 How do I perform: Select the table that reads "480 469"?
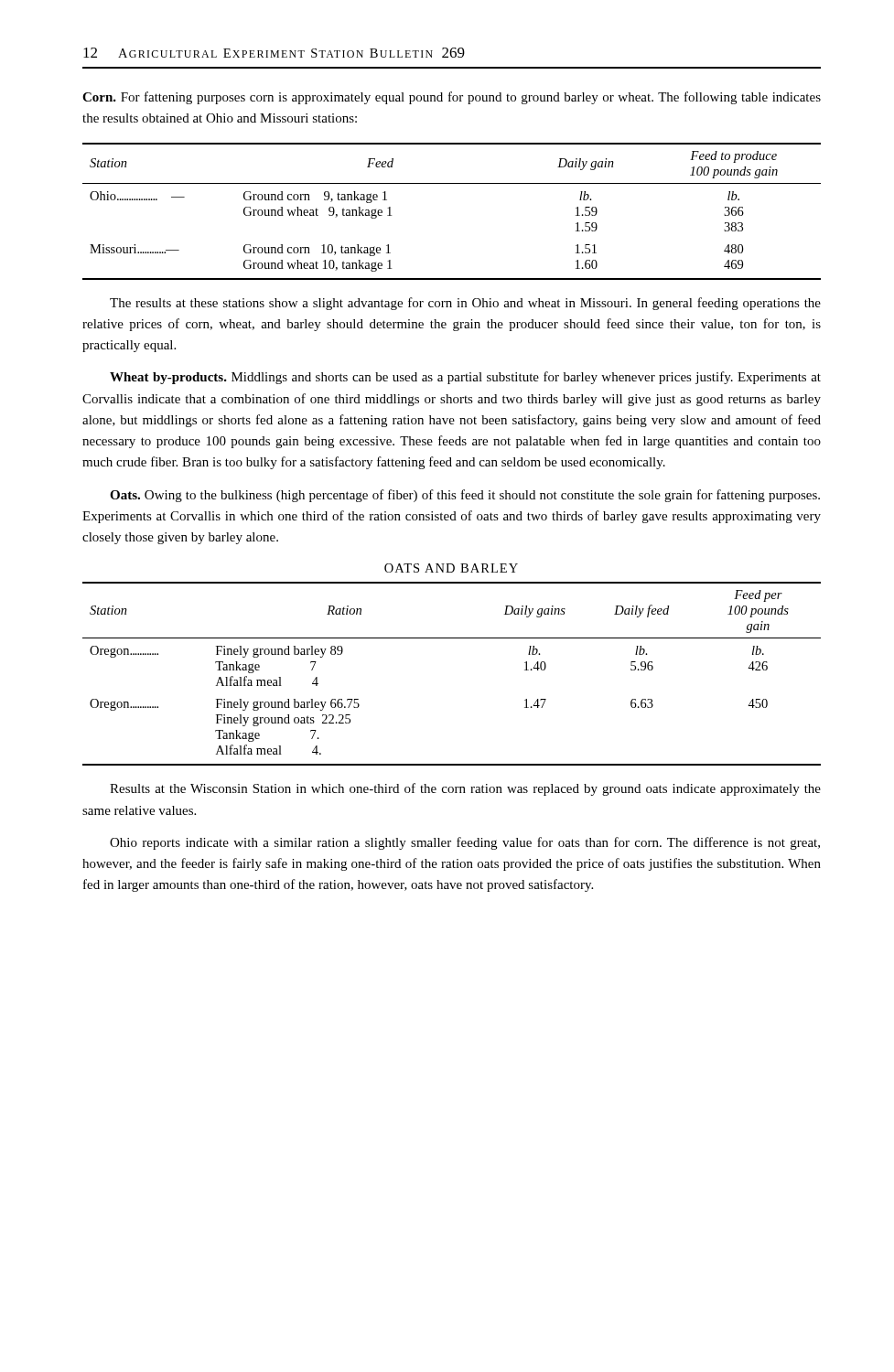click(452, 211)
